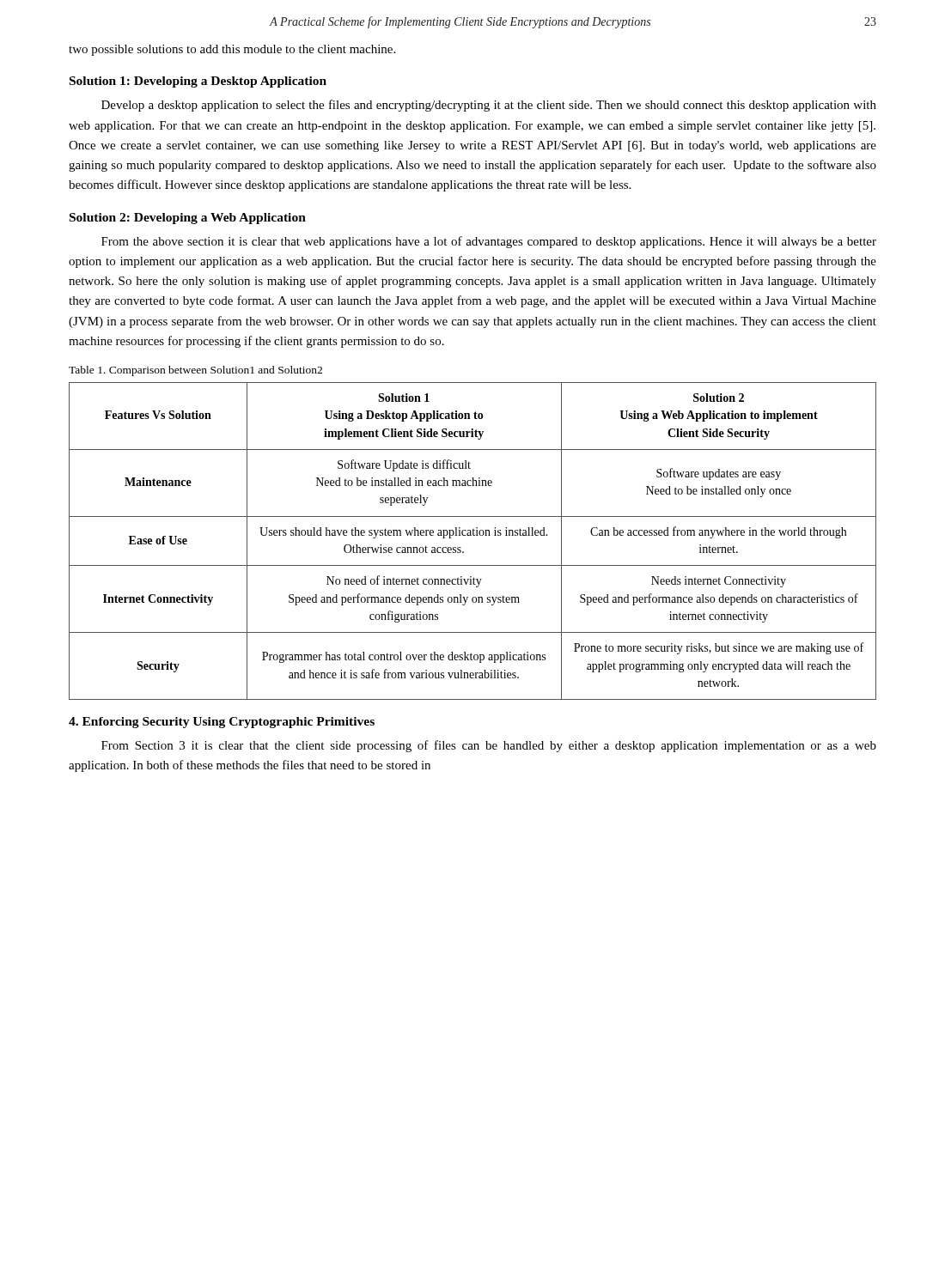Find the element starting "two possible solutions to add this module"
This screenshot has width=945, height=1288.
tap(232, 49)
